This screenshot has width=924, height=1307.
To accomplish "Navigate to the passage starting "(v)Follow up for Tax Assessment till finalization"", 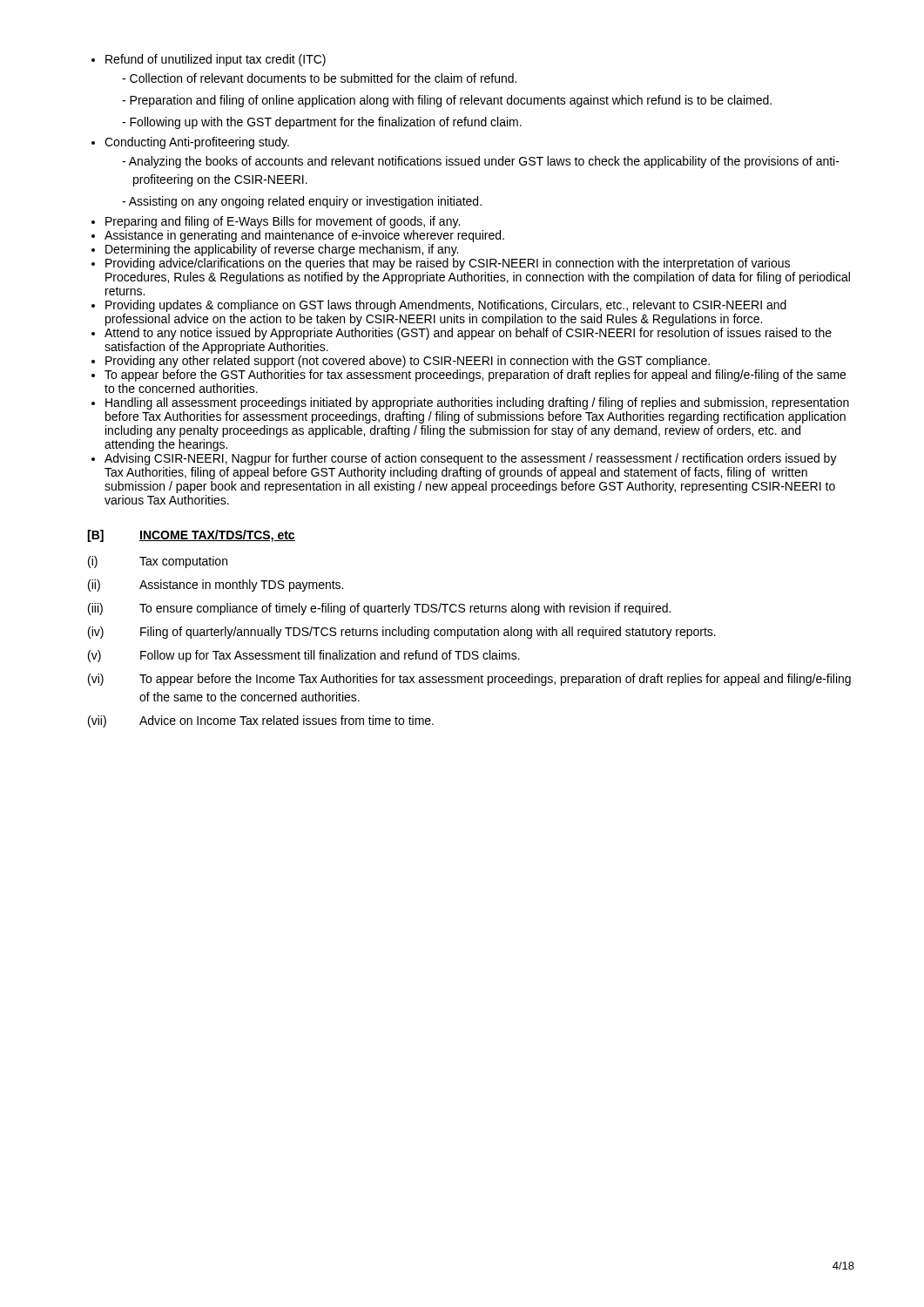I will coord(471,656).
